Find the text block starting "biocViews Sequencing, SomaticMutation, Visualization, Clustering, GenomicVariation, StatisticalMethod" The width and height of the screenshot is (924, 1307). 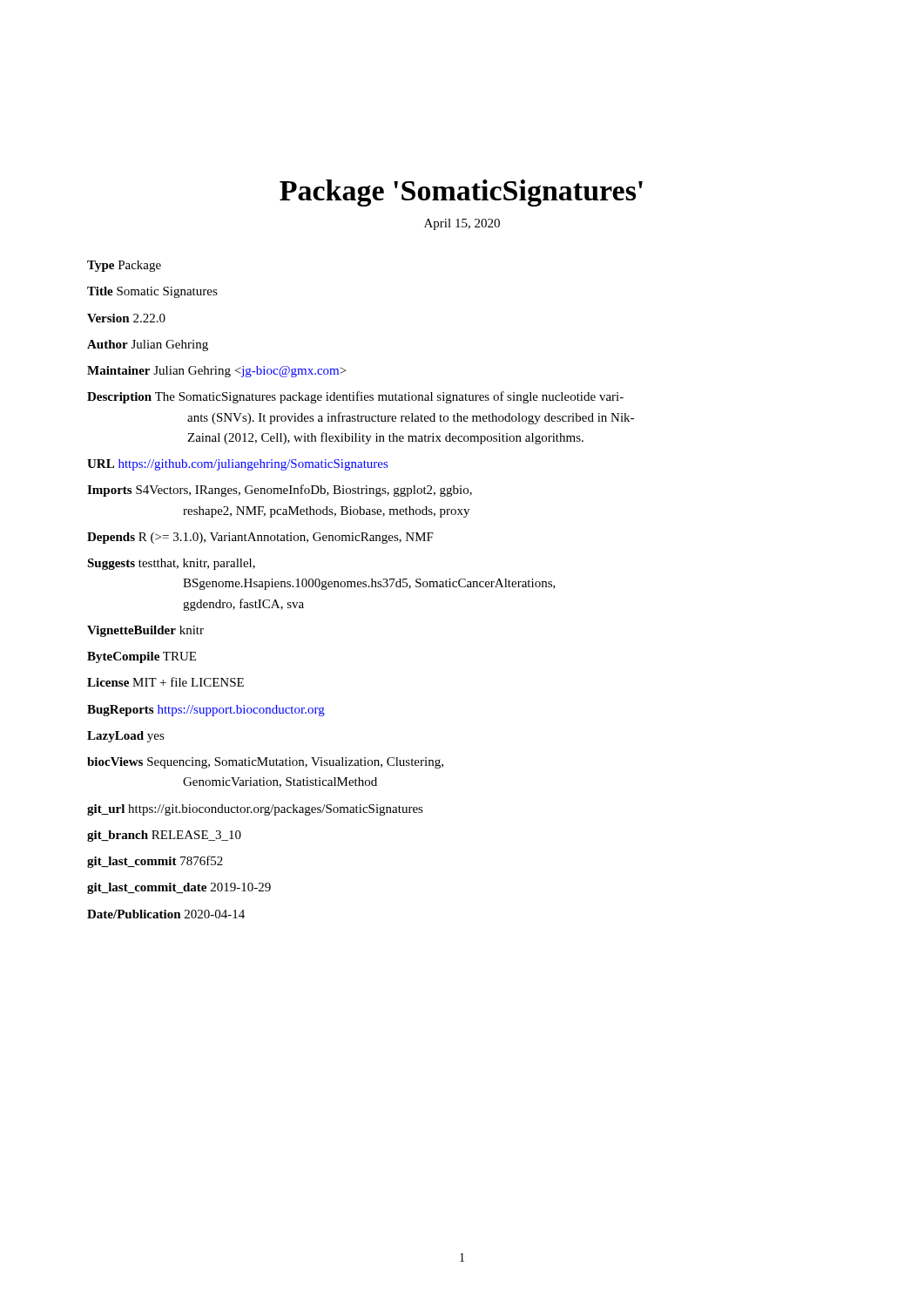(266, 772)
